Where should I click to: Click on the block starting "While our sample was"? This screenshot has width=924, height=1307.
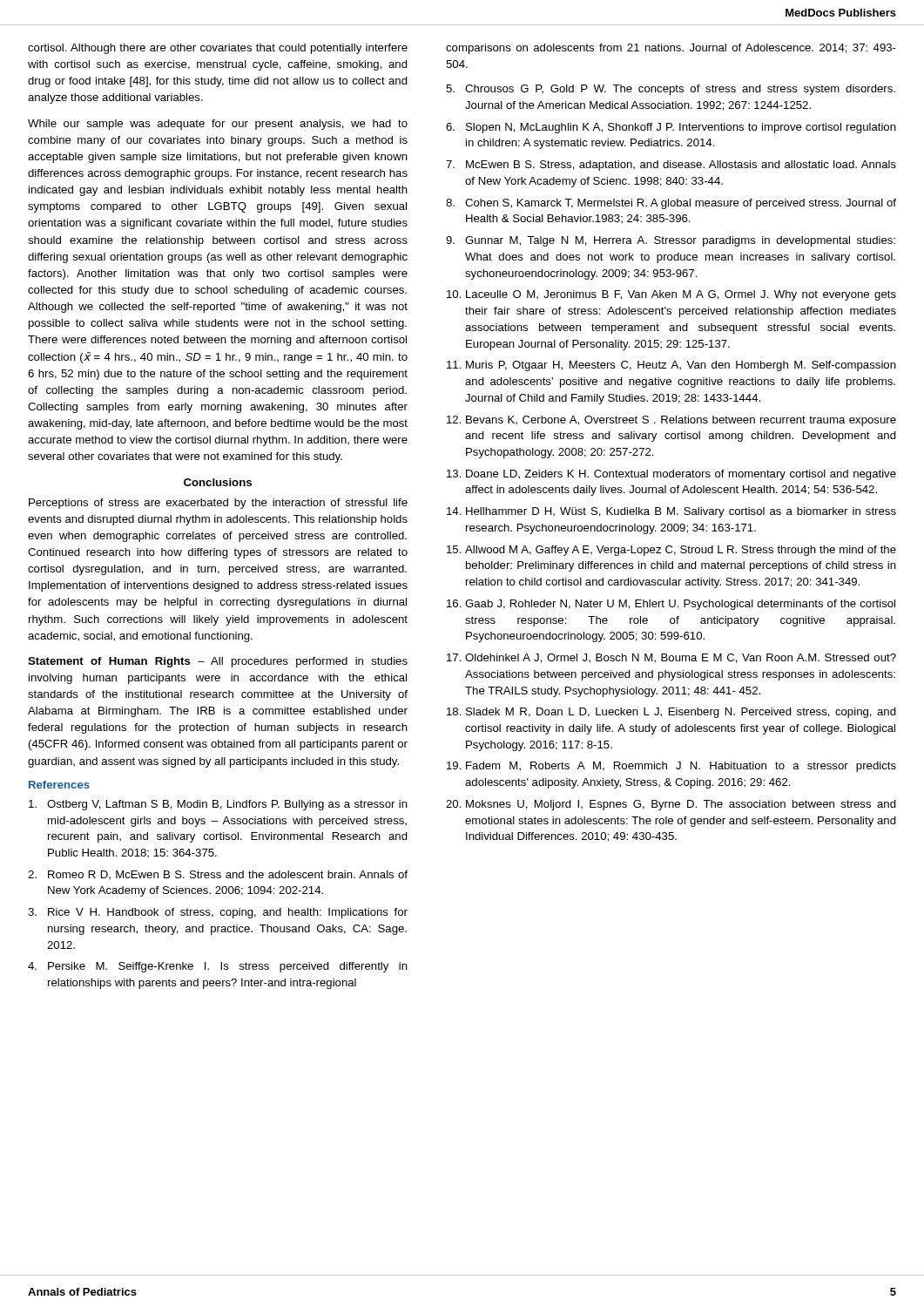pos(218,290)
